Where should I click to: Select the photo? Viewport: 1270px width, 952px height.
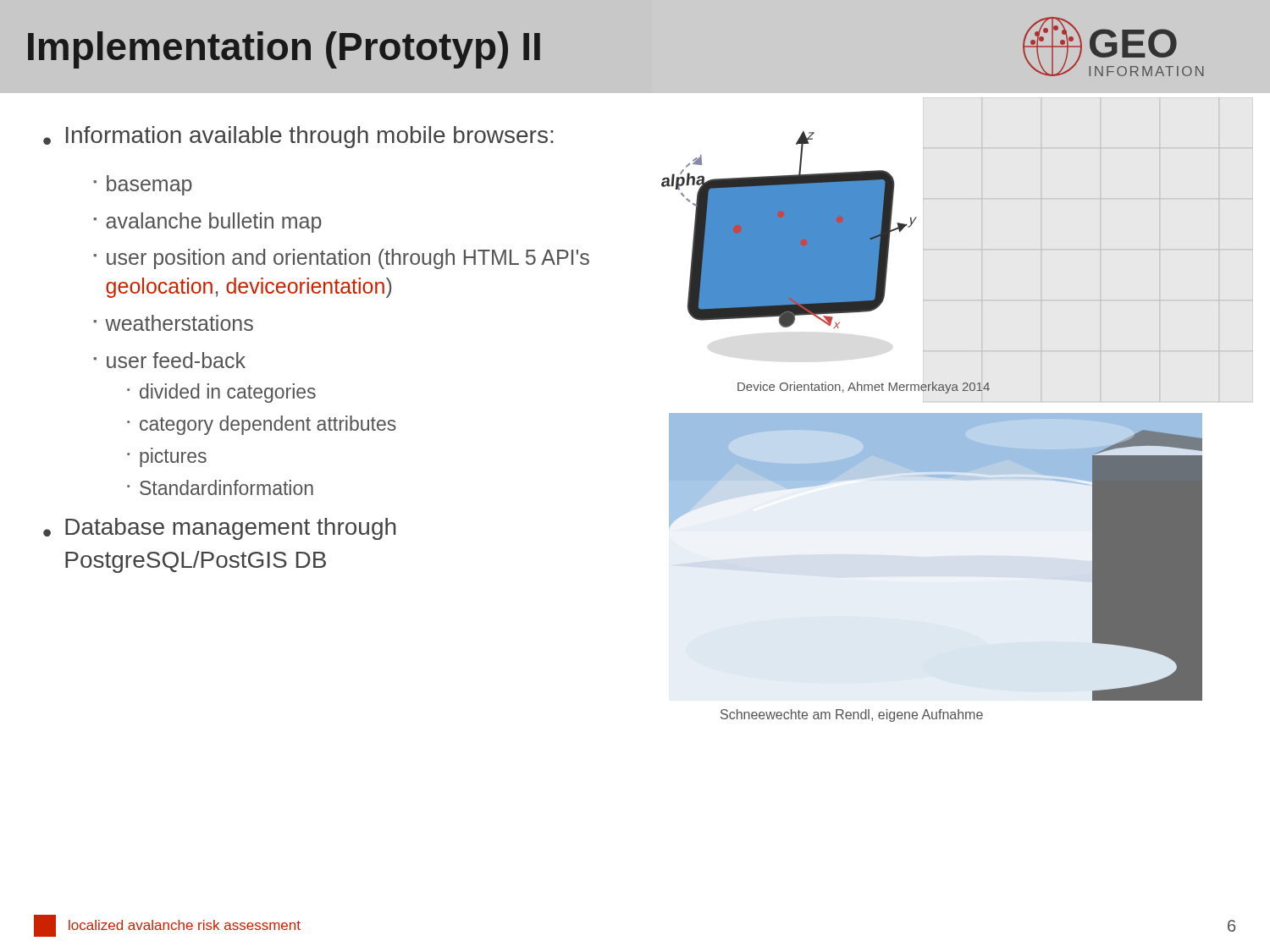point(936,557)
